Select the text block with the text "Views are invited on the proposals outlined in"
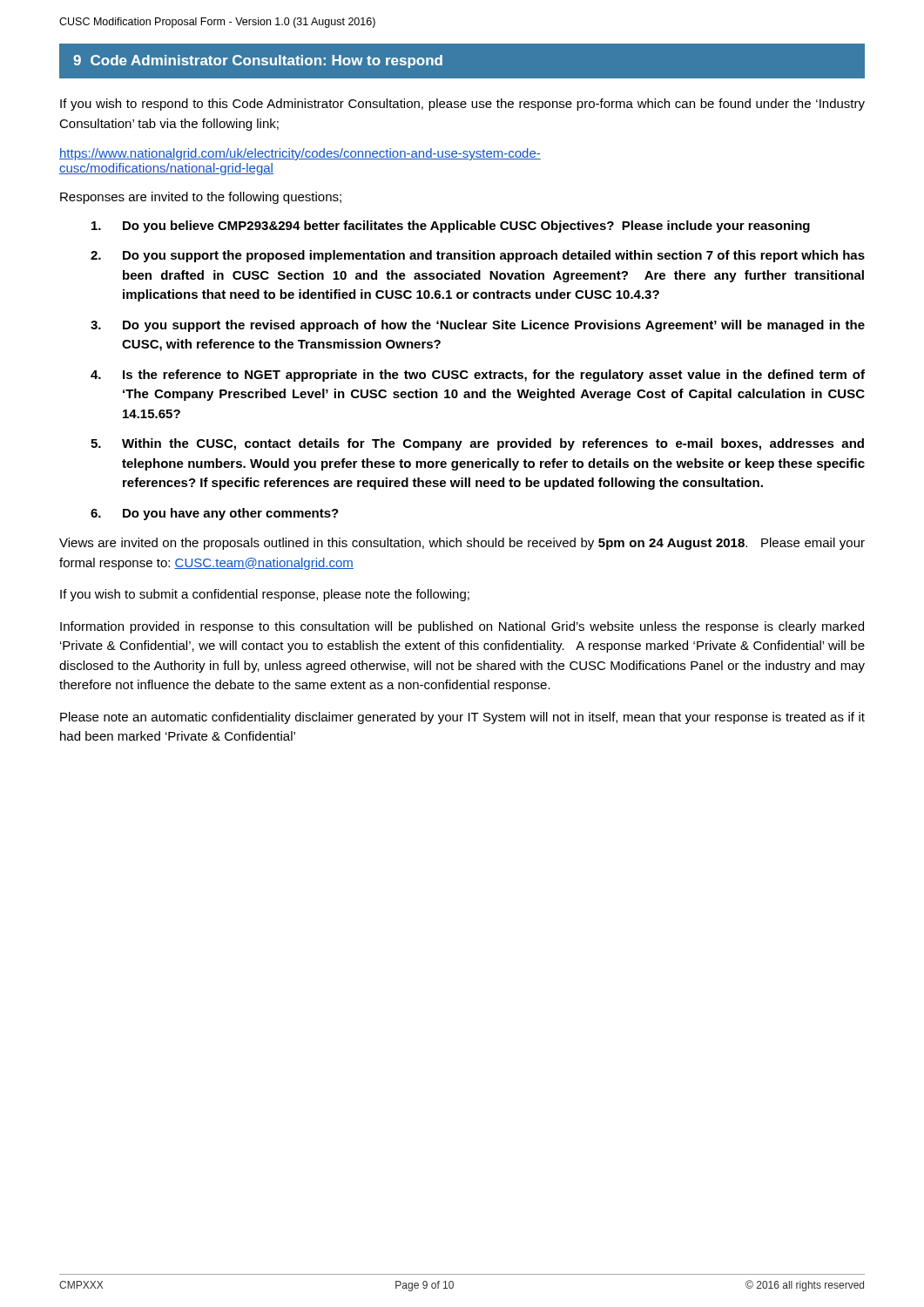 [x=462, y=552]
